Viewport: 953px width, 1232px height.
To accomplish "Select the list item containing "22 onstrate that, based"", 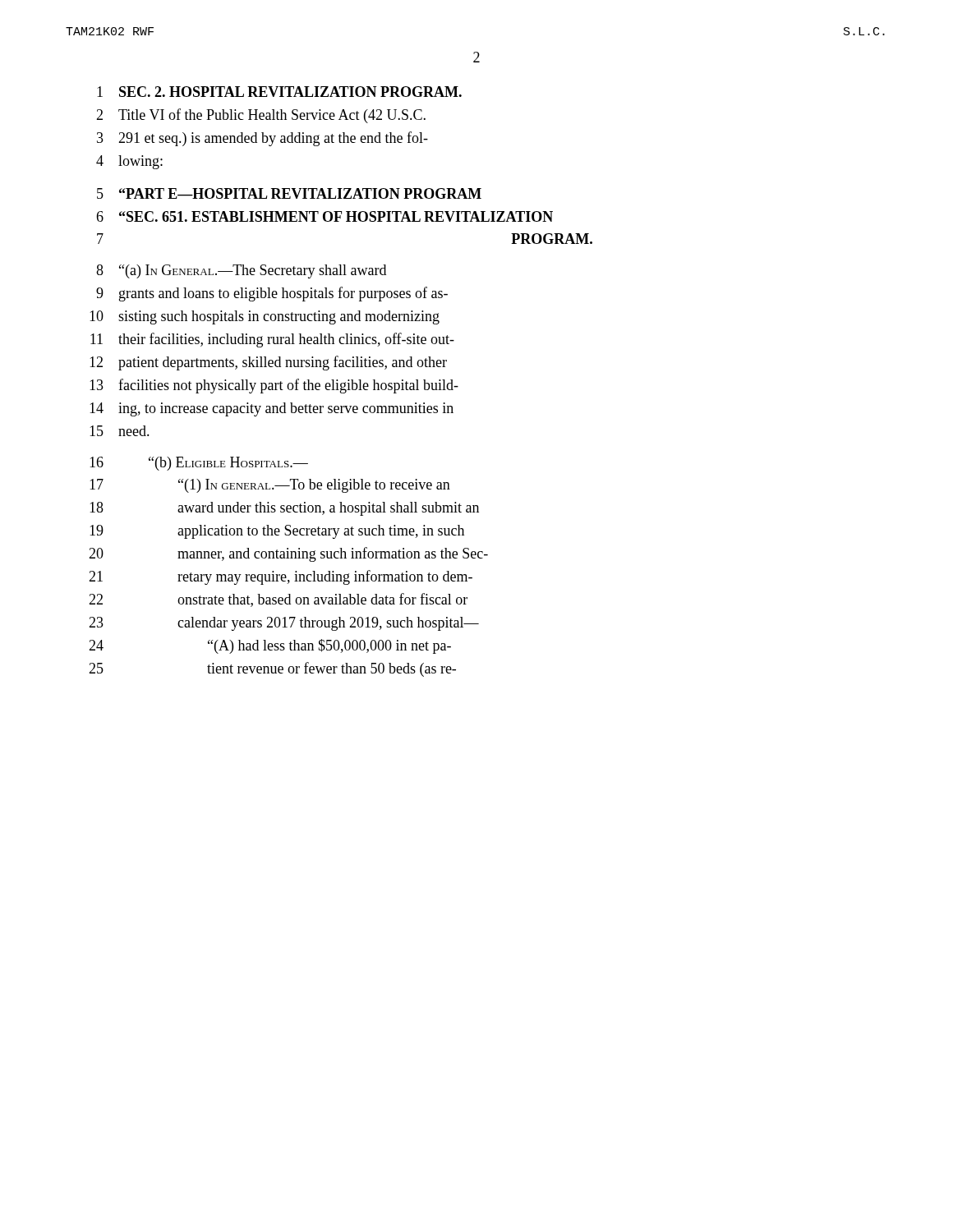I will 476,600.
